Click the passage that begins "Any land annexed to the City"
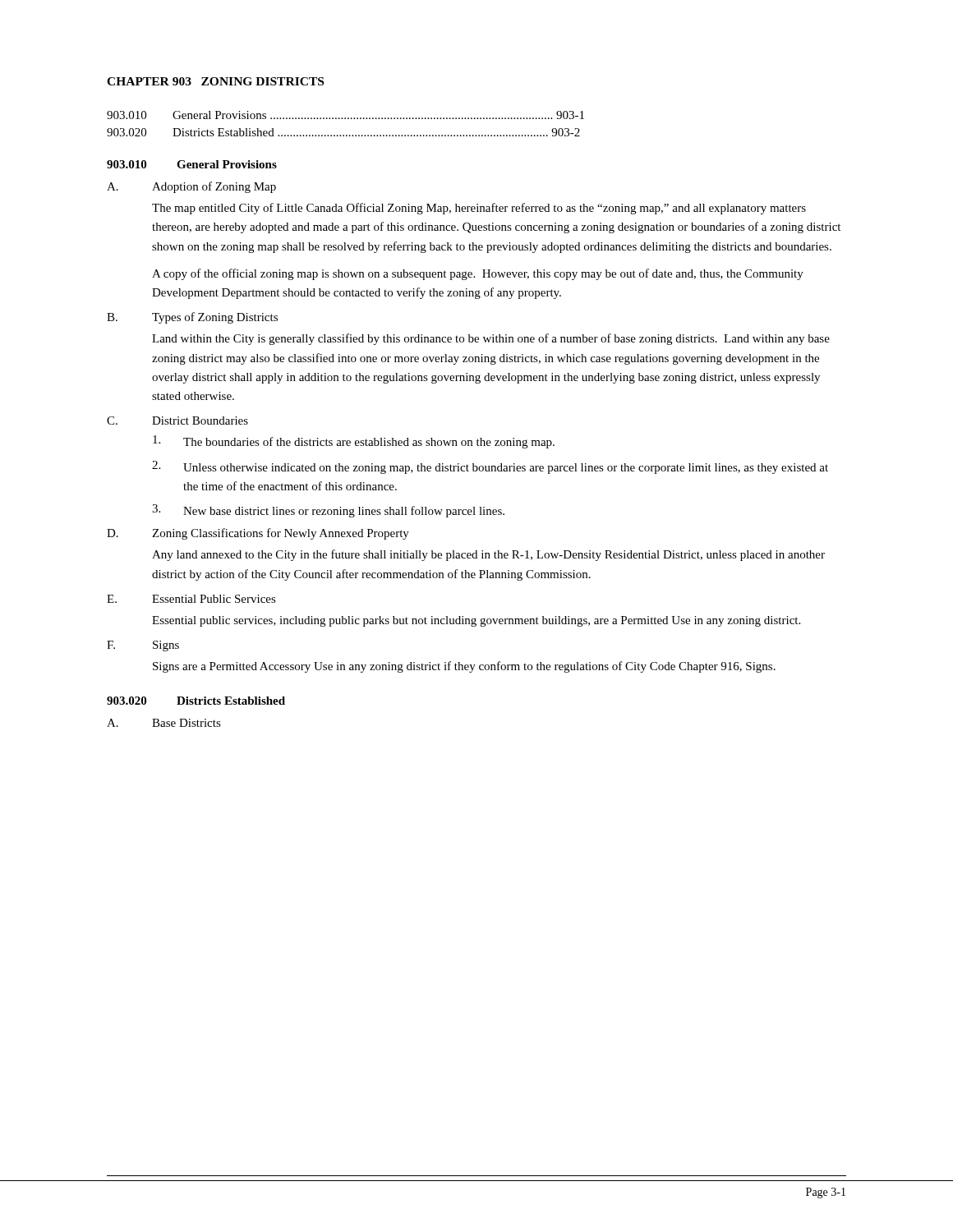 pos(488,564)
